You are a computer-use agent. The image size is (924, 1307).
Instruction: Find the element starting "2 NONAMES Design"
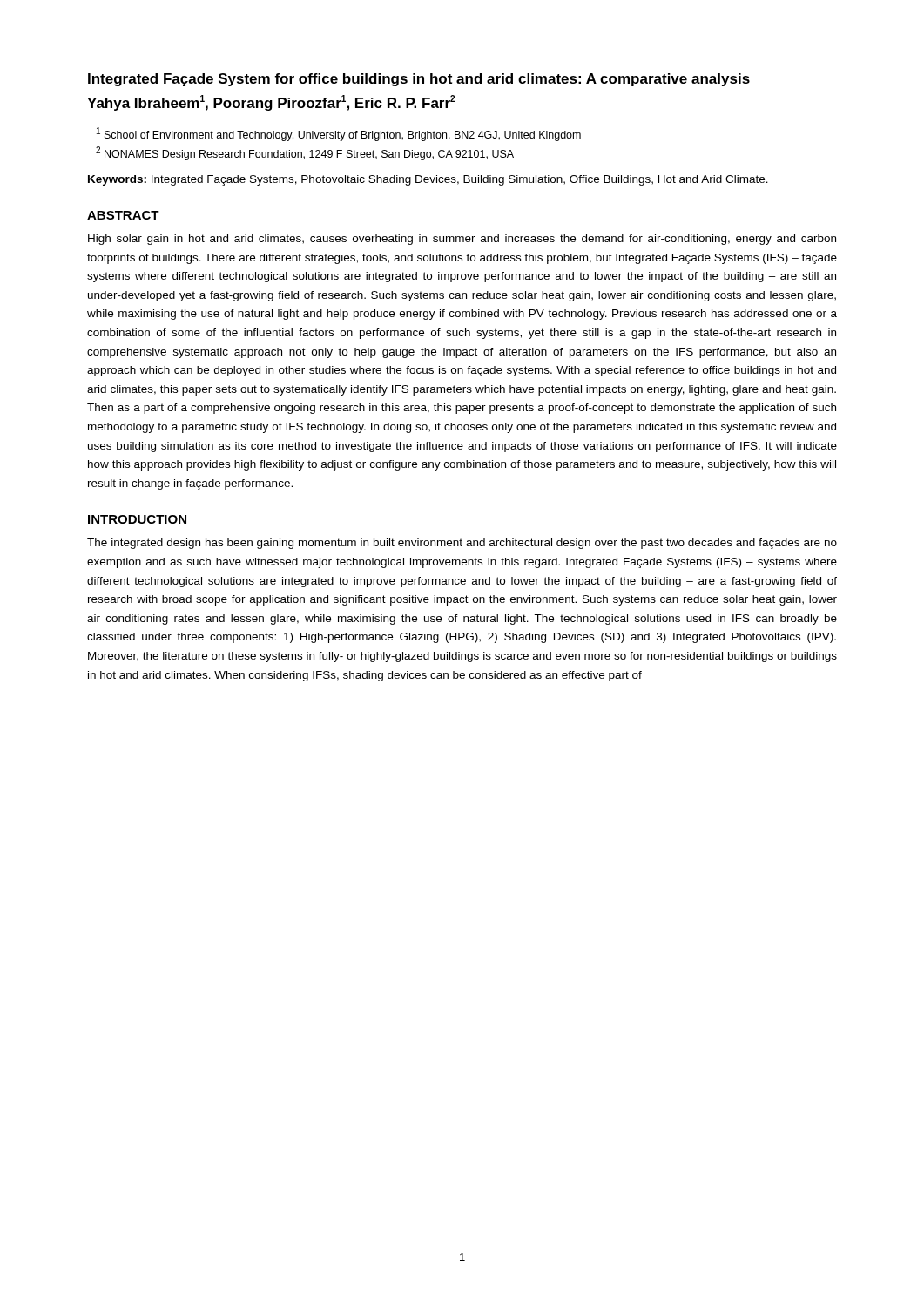305,153
